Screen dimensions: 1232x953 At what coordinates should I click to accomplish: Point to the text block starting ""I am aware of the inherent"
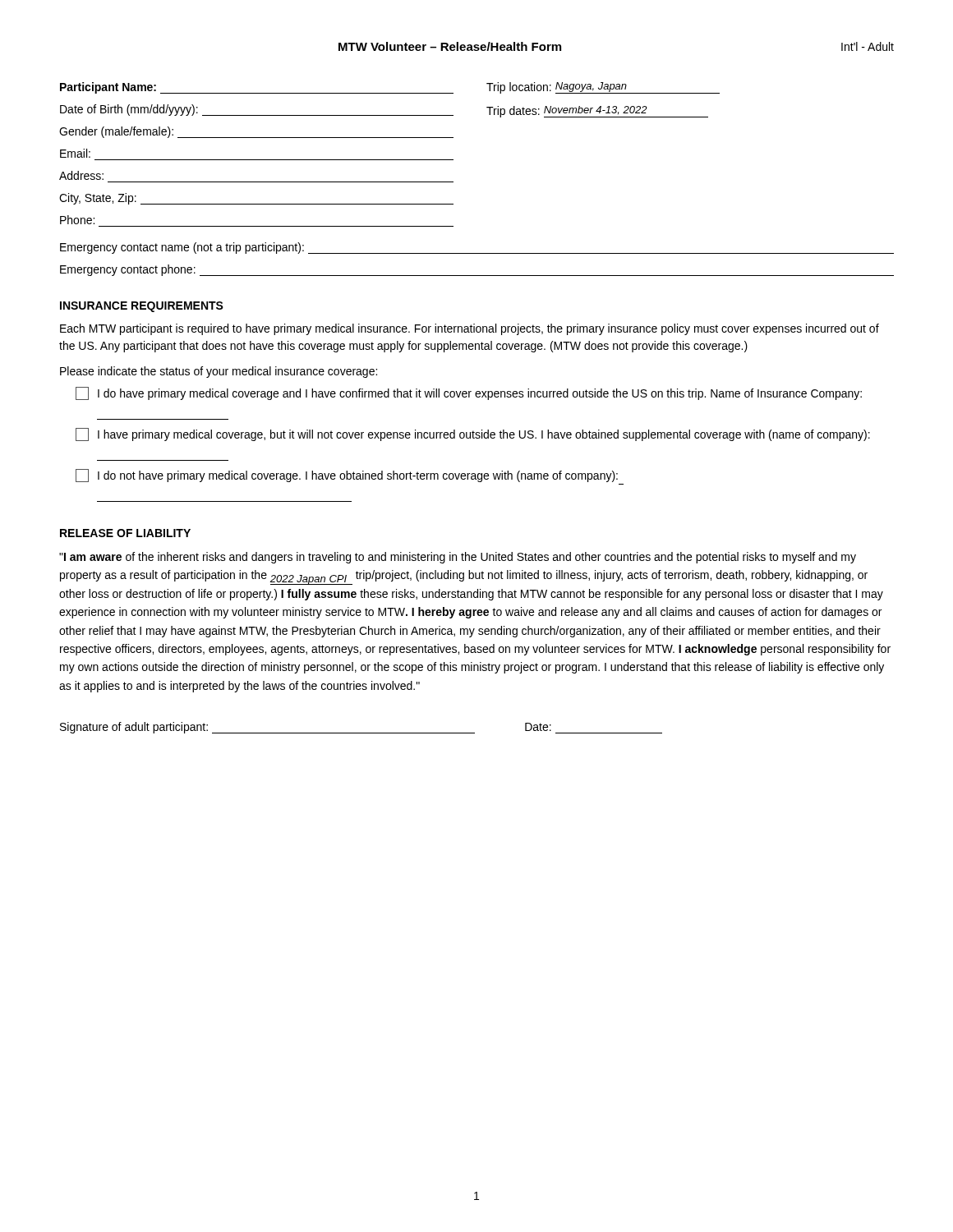(475, 621)
